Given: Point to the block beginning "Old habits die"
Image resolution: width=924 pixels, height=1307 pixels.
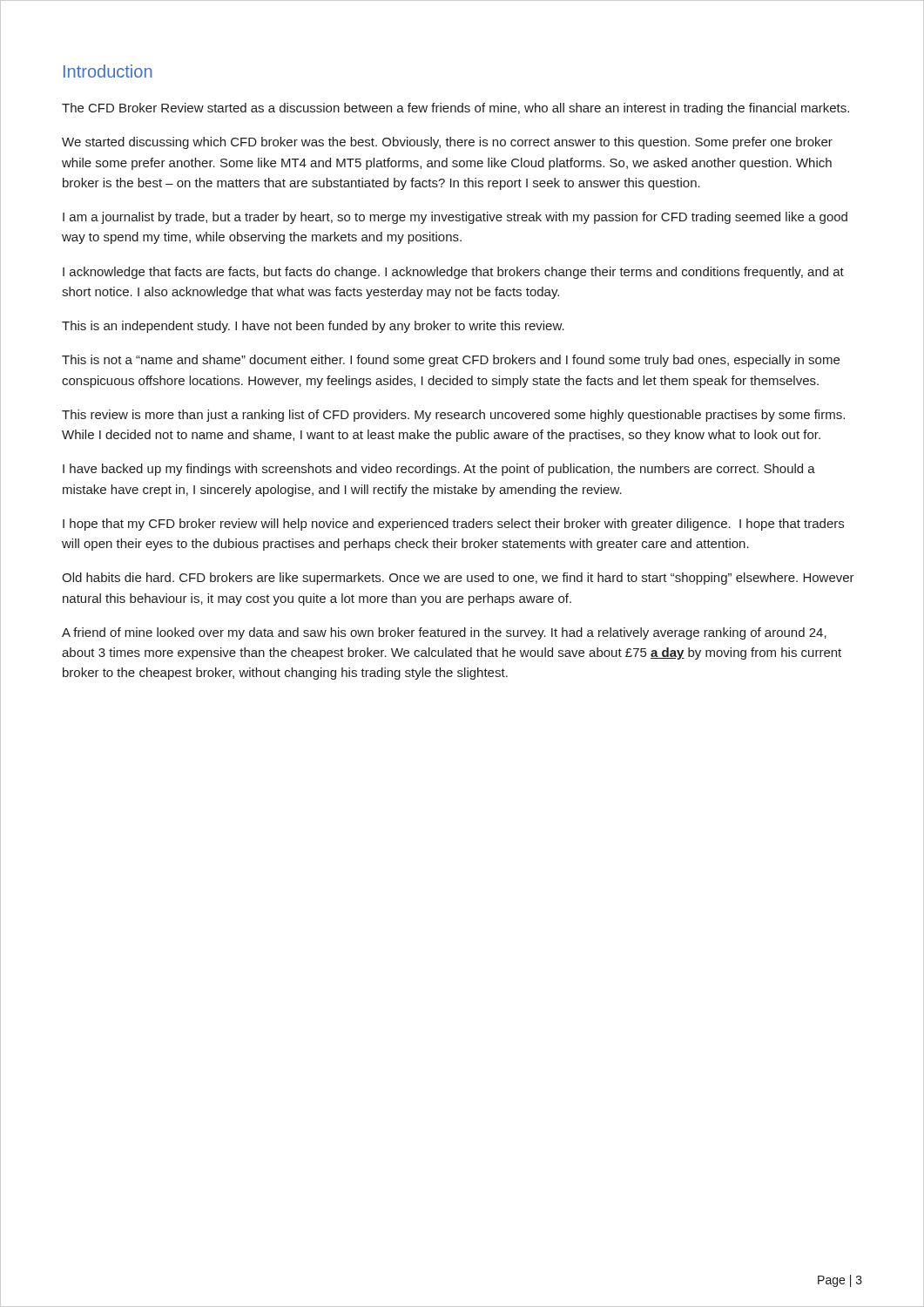Looking at the screenshot, I should click(458, 588).
